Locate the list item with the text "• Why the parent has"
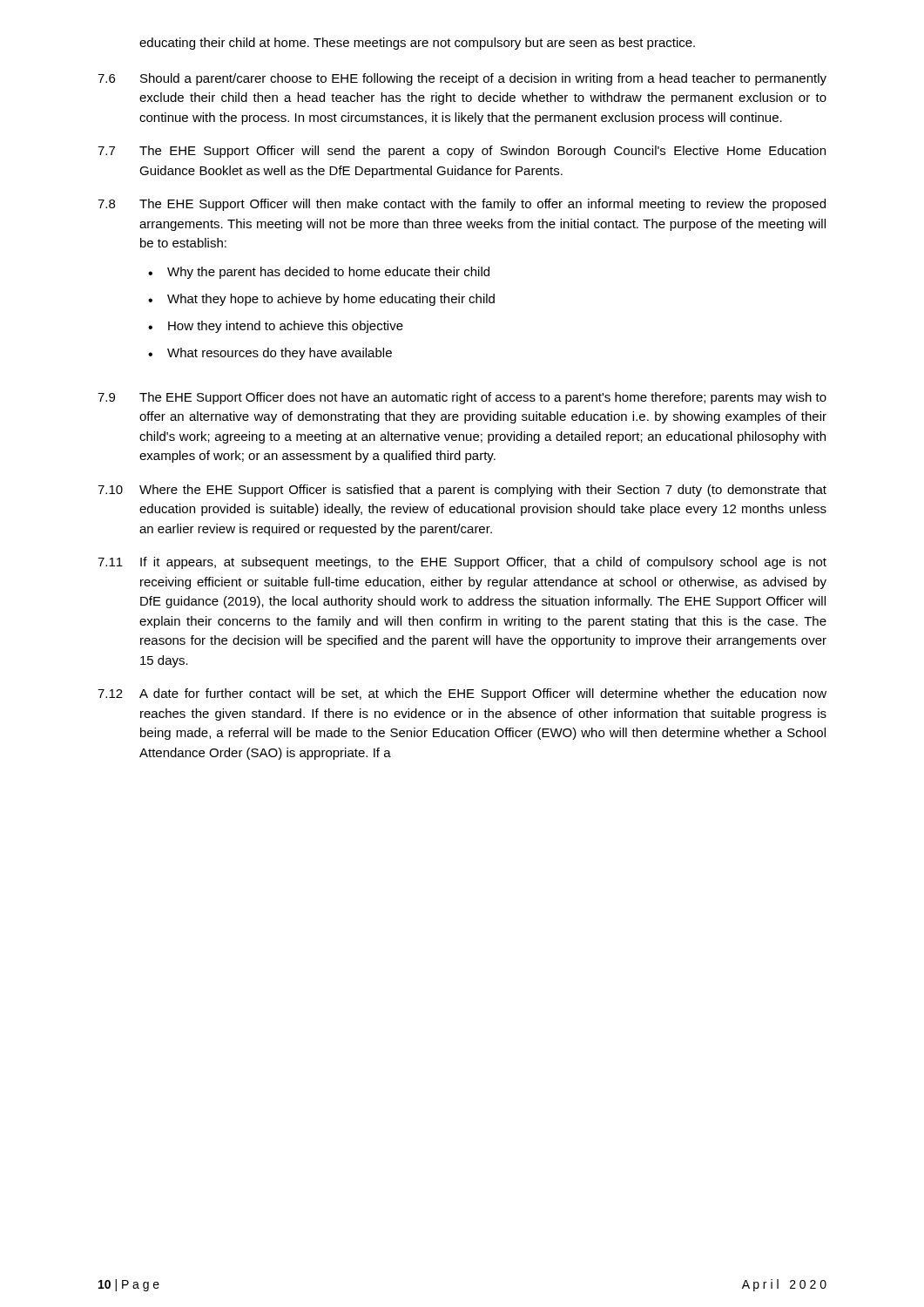Screen dimensions: 1307x924 click(487, 273)
